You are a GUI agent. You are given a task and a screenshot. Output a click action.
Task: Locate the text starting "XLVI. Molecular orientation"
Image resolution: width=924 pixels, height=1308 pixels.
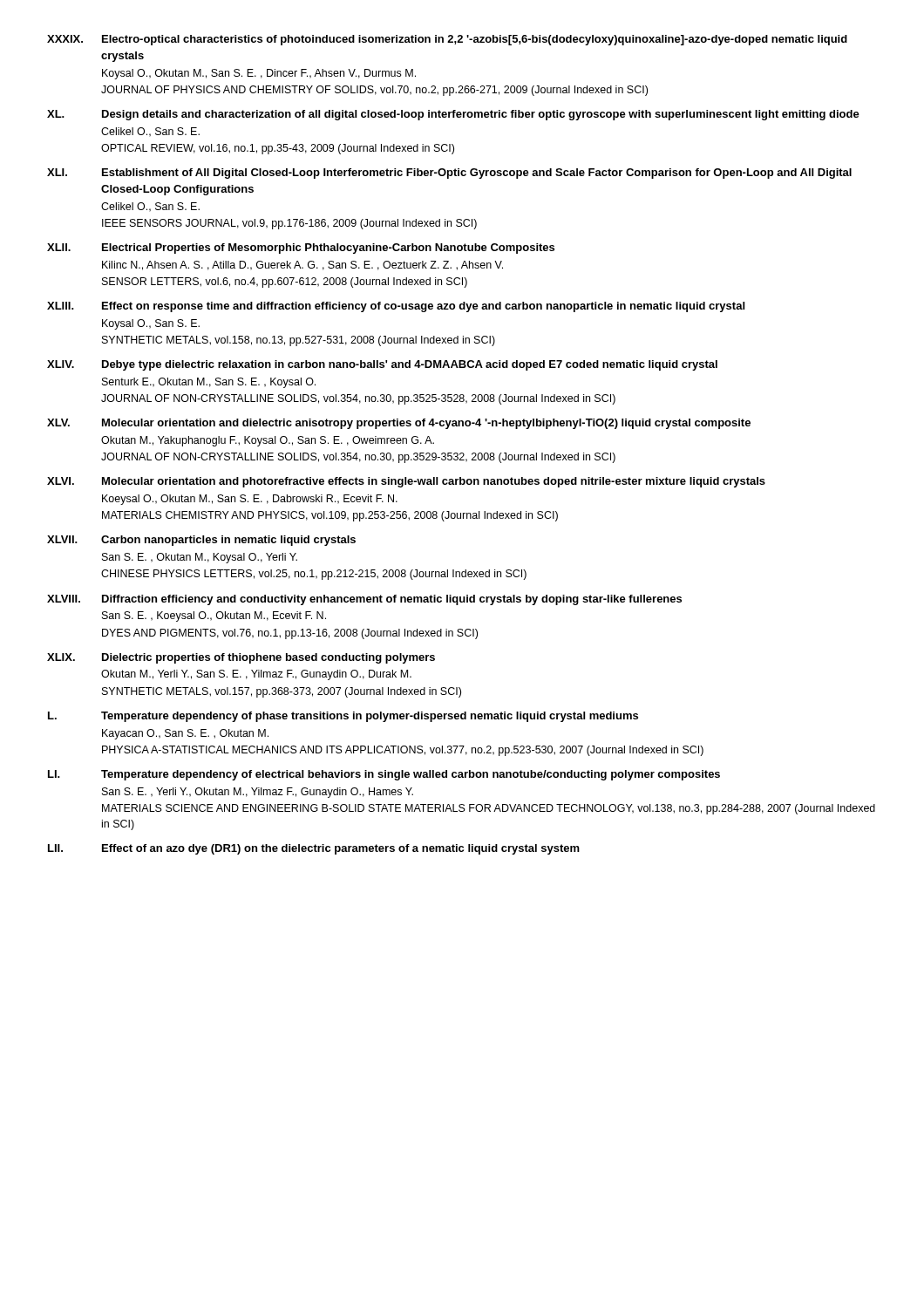pyautogui.click(x=406, y=482)
